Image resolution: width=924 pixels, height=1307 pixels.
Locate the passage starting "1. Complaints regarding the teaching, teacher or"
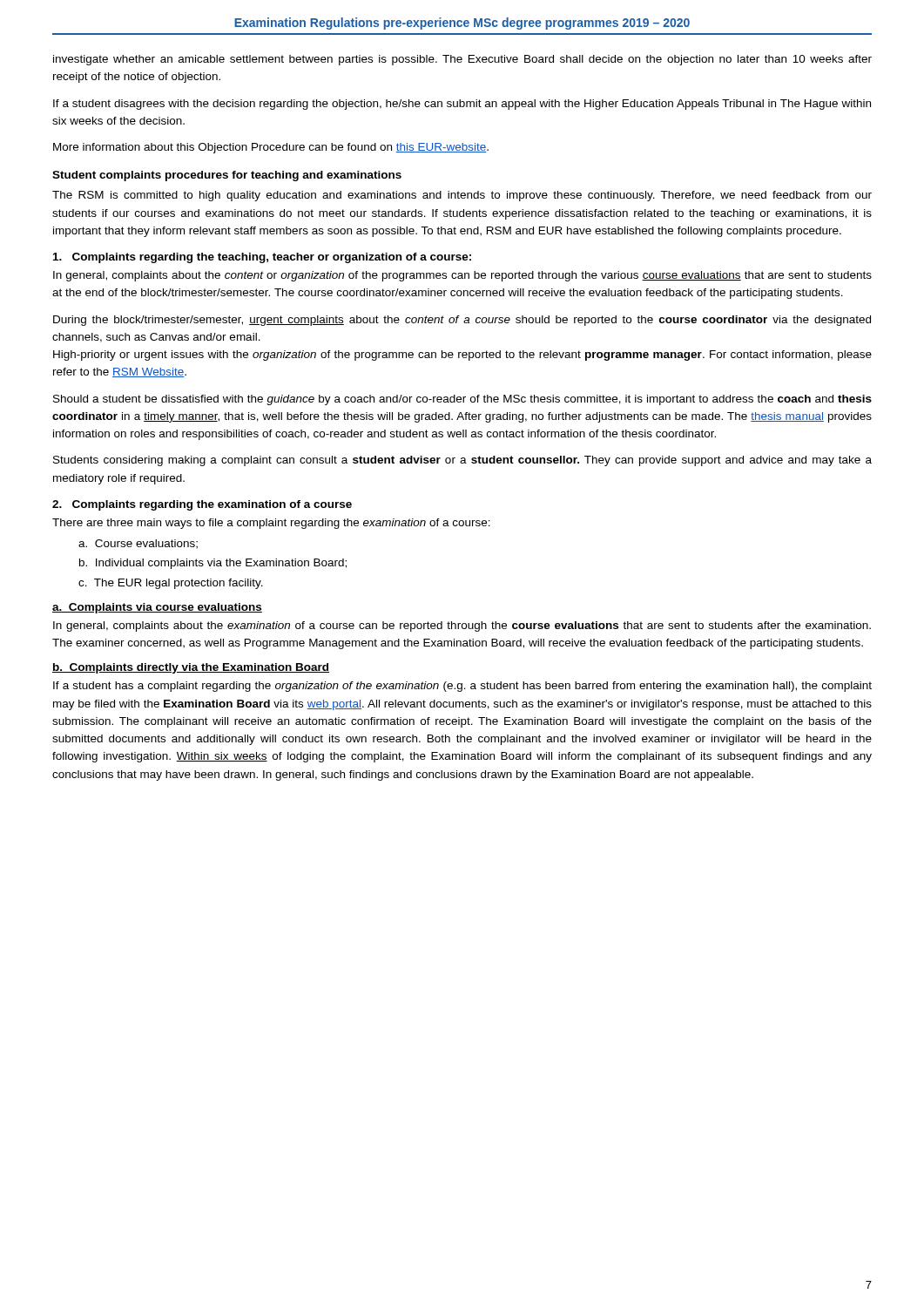pos(262,257)
